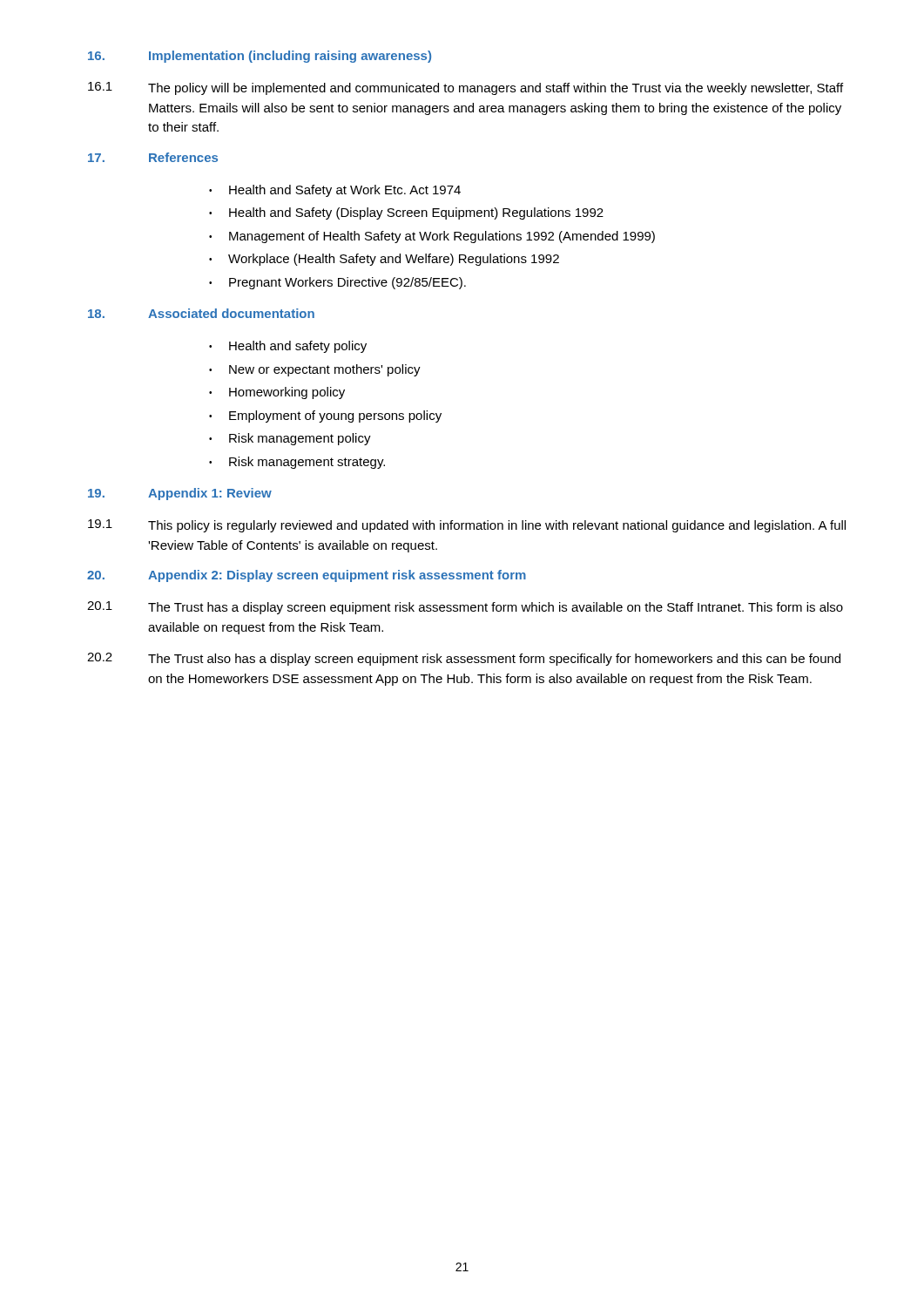The width and height of the screenshot is (924, 1307).
Task: Click on the element starting "2 The Trust also has a display"
Action: (x=470, y=669)
